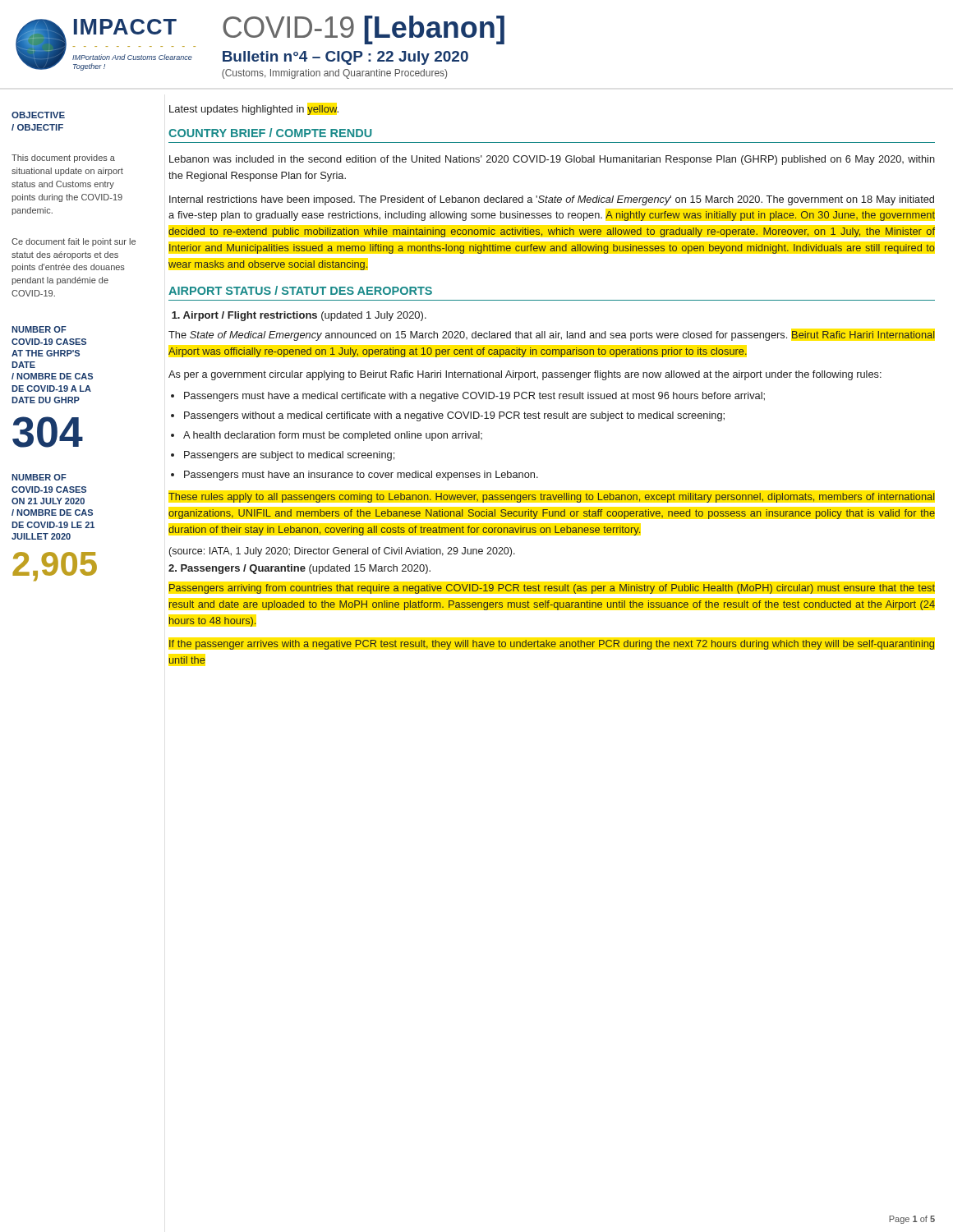Click the passage that begins "(source: IATA, 1 July 2020; Director General"
The width and height of the screenshot is (953, 1232).
pyautogui.click(x=342, y=551)
